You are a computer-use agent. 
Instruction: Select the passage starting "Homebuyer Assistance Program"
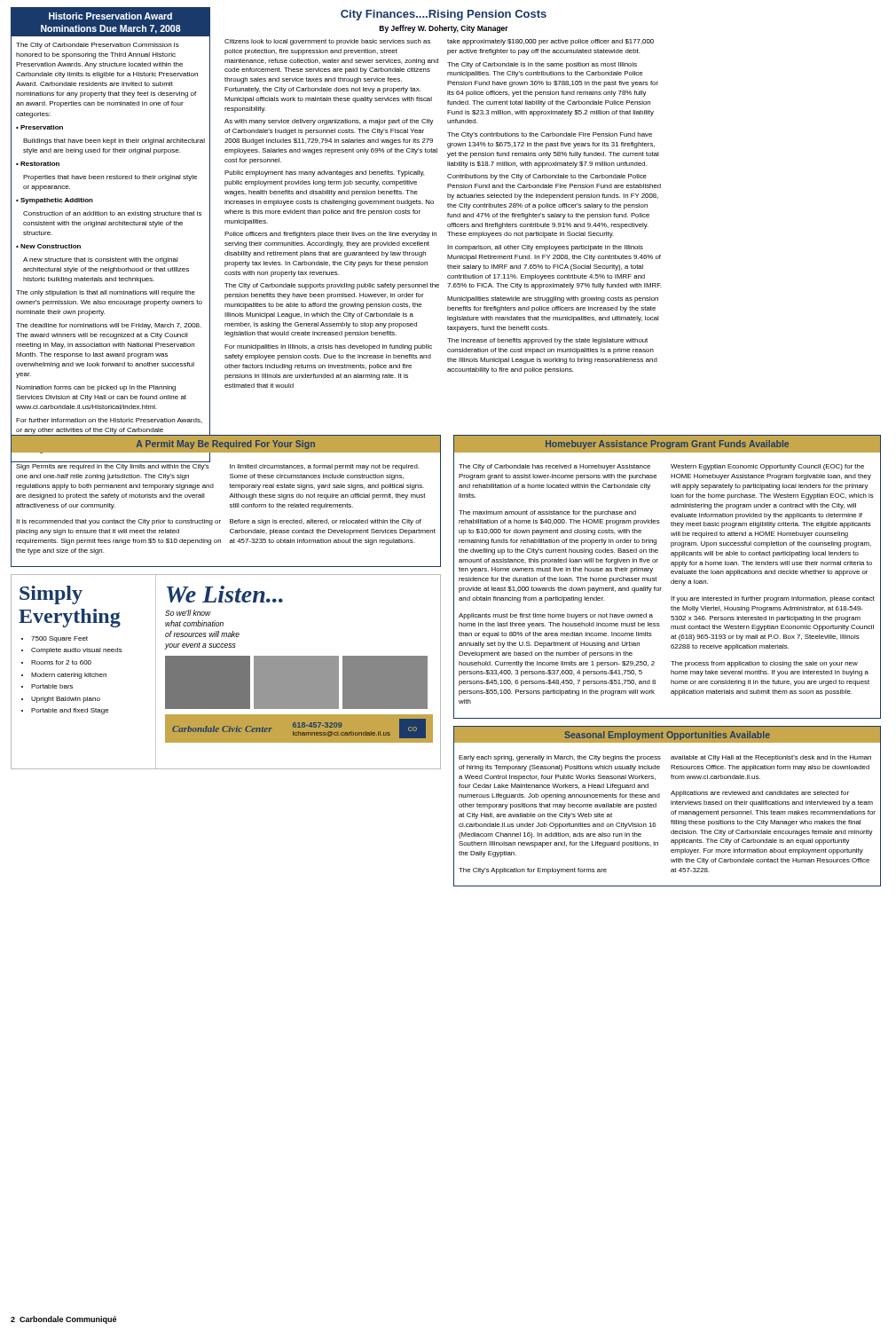pos(667,444)
